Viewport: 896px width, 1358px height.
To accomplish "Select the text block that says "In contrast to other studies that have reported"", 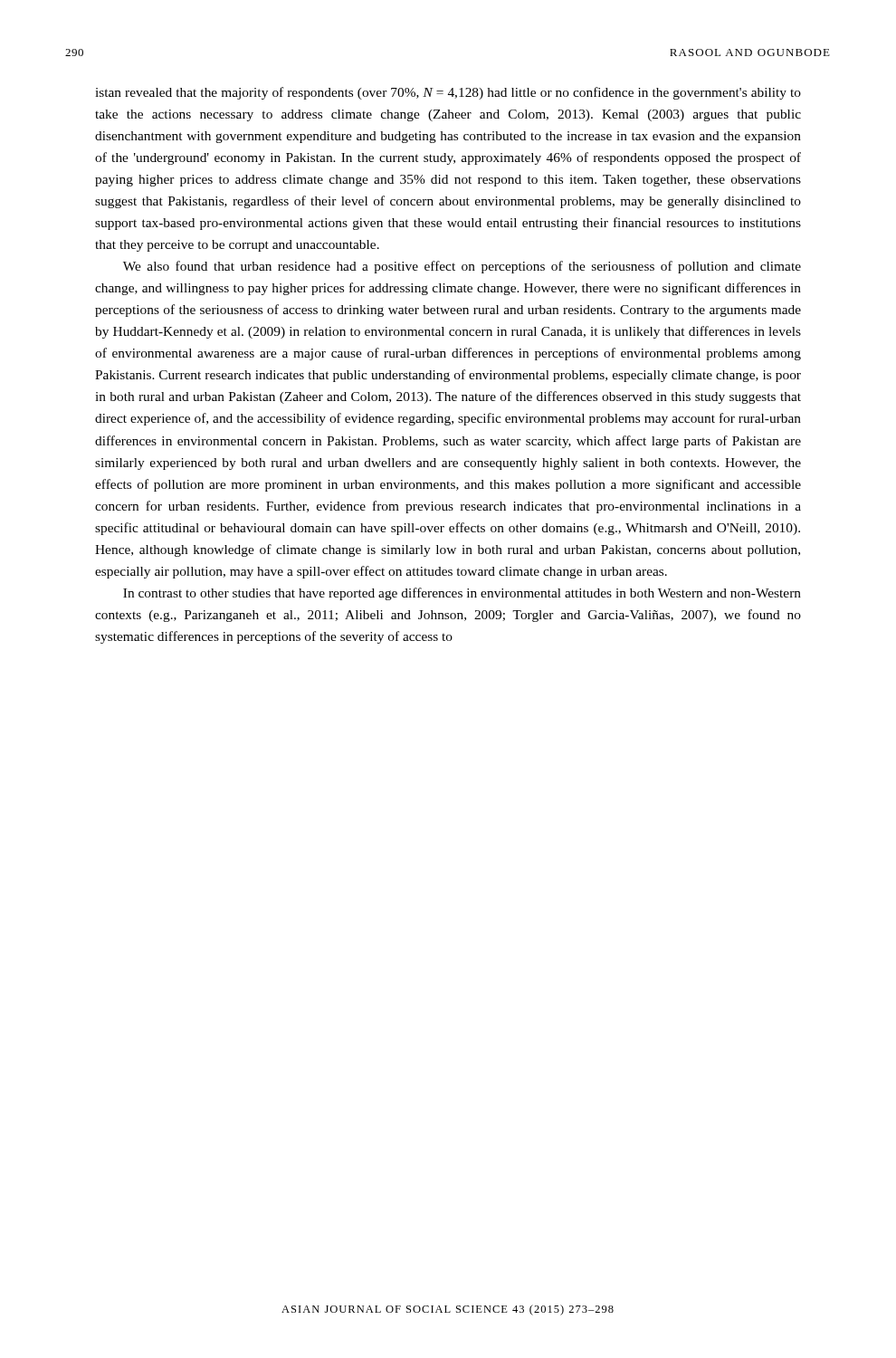I will click(448, 614).
